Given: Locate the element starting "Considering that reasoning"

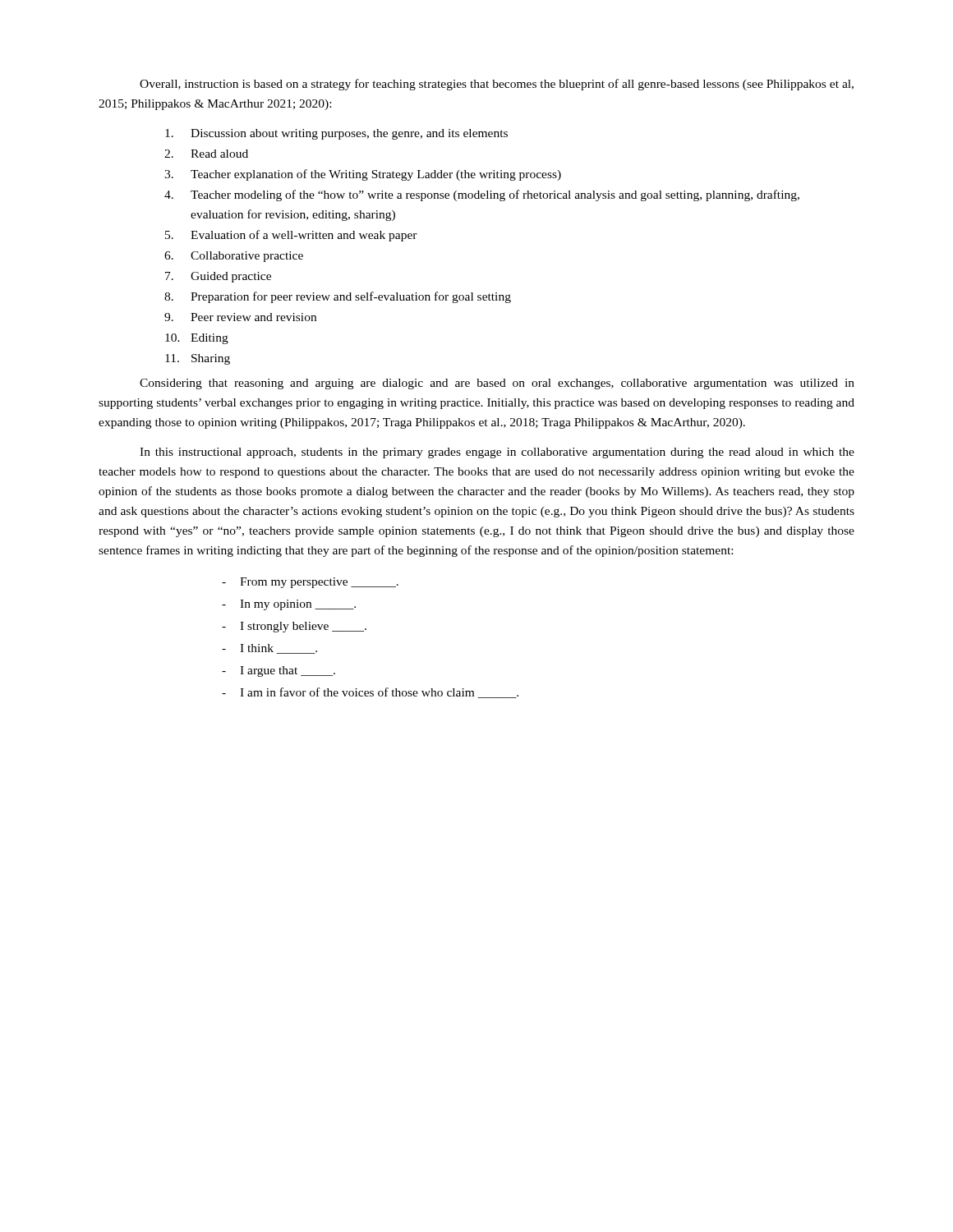Looking at the screenshot, I should click(476, 403).
